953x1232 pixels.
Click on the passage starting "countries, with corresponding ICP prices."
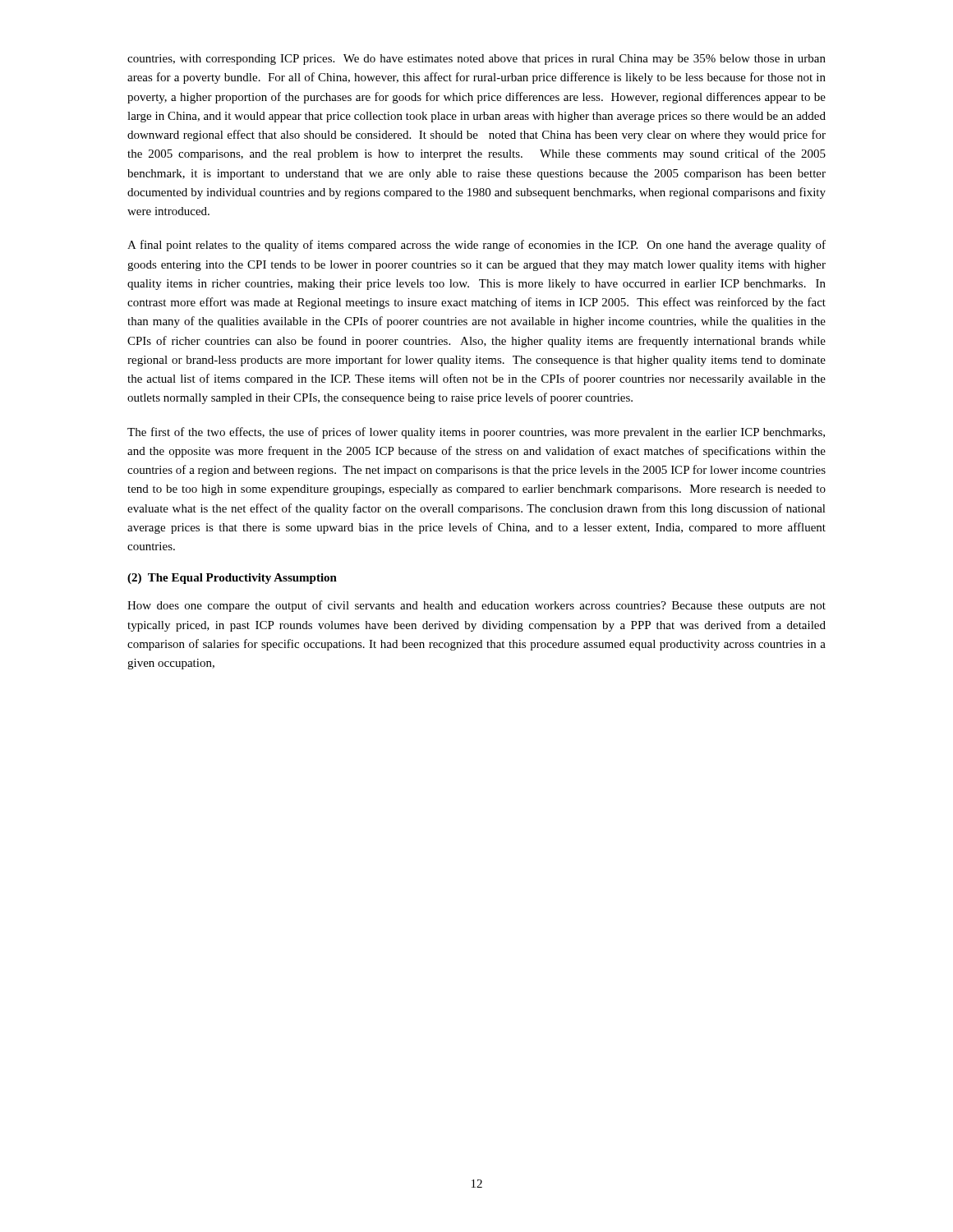point(476,135)
